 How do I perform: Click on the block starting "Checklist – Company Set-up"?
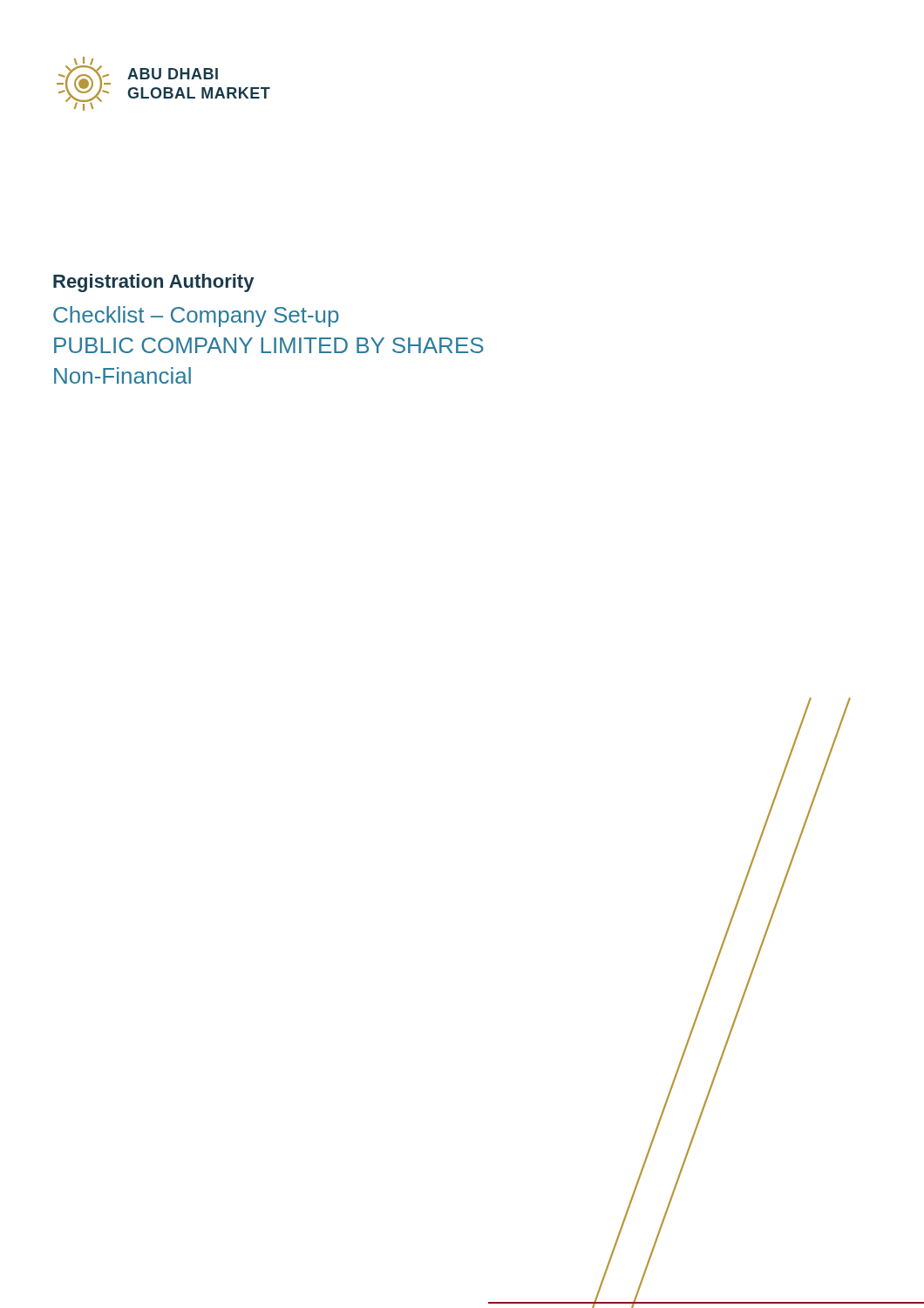click(196, 315)
